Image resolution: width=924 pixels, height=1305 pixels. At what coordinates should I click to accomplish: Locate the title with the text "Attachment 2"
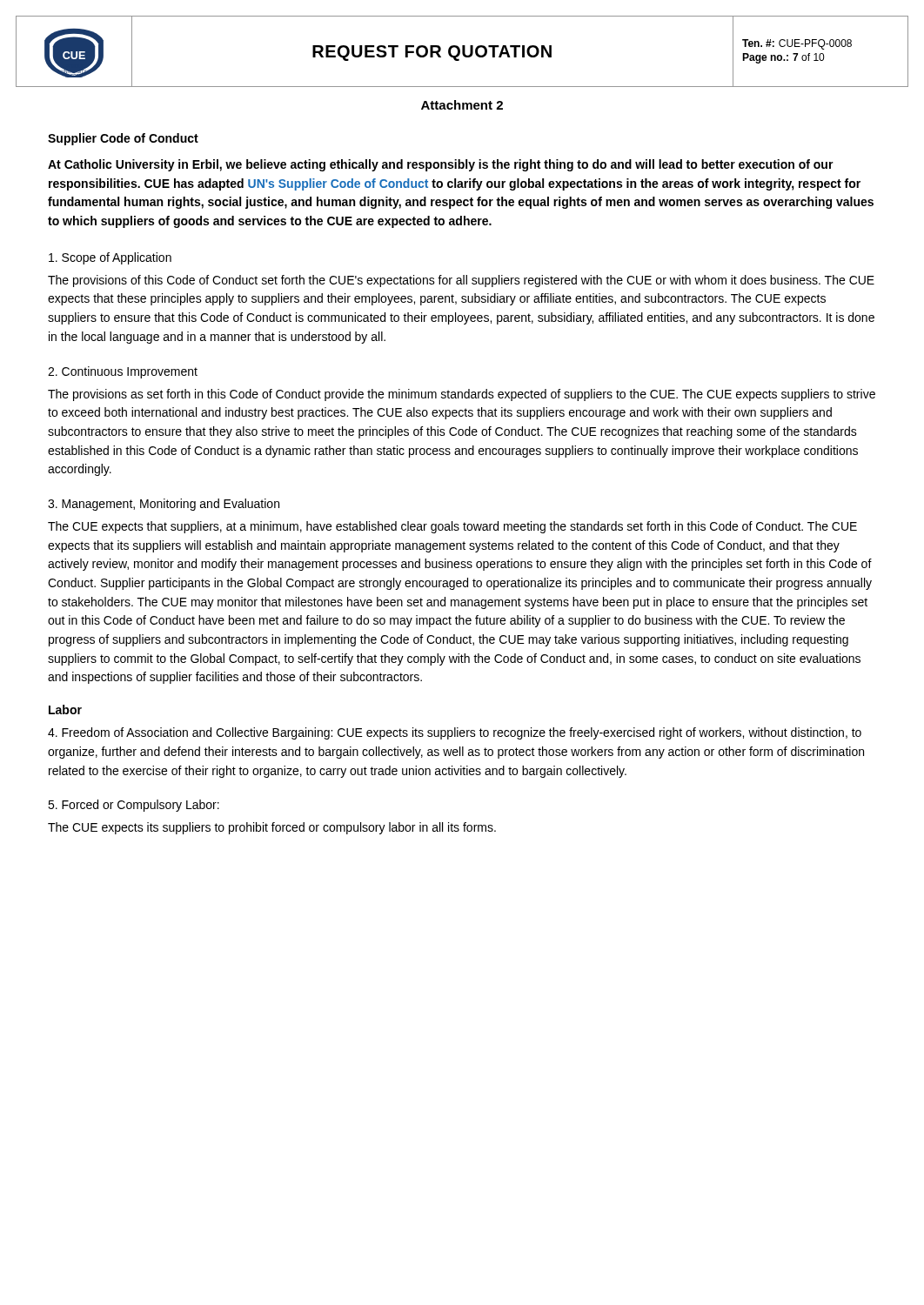click(462, 105)
